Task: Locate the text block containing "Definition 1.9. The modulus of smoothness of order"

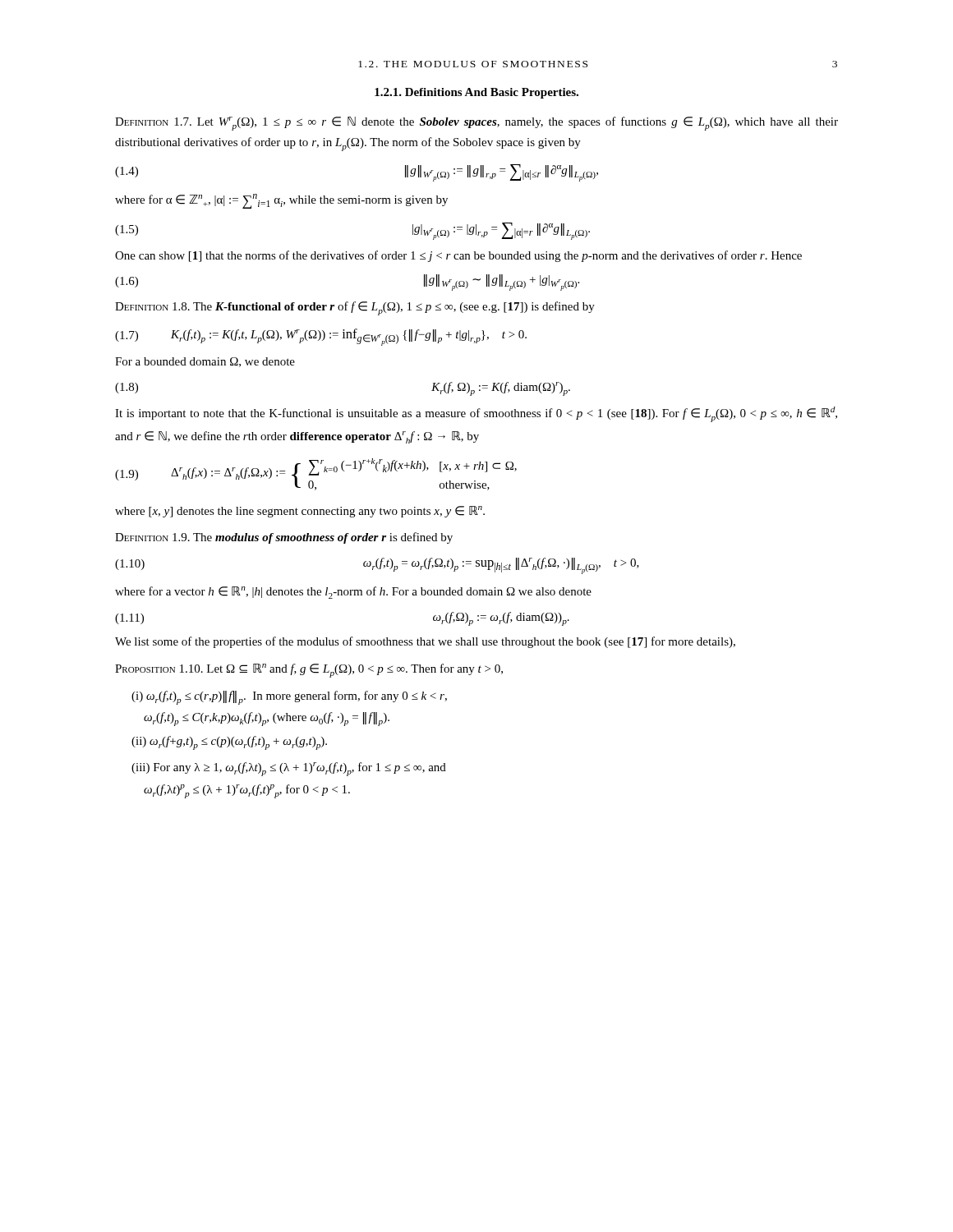Action: (284, 537)
